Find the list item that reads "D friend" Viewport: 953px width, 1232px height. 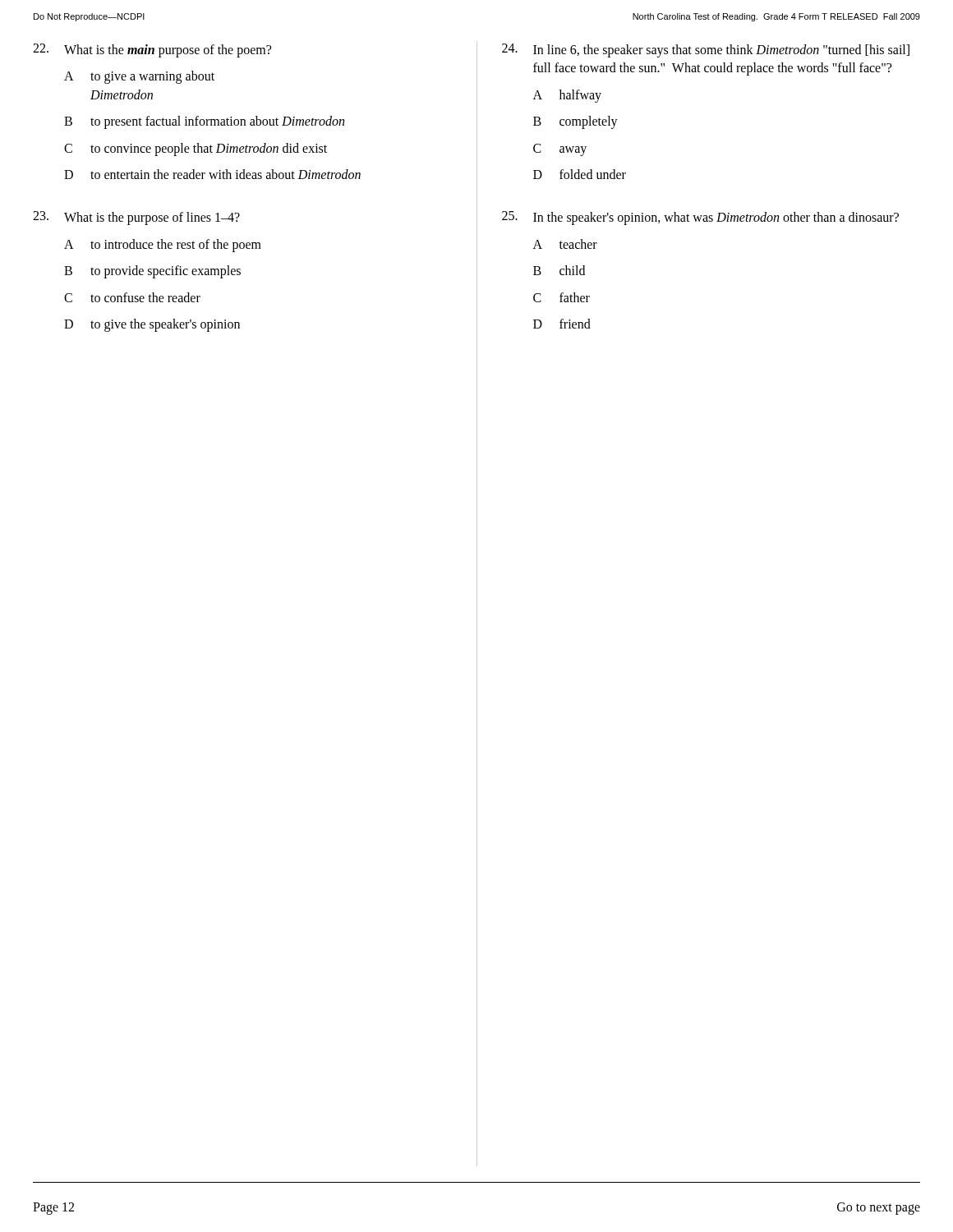pos(562,325)
